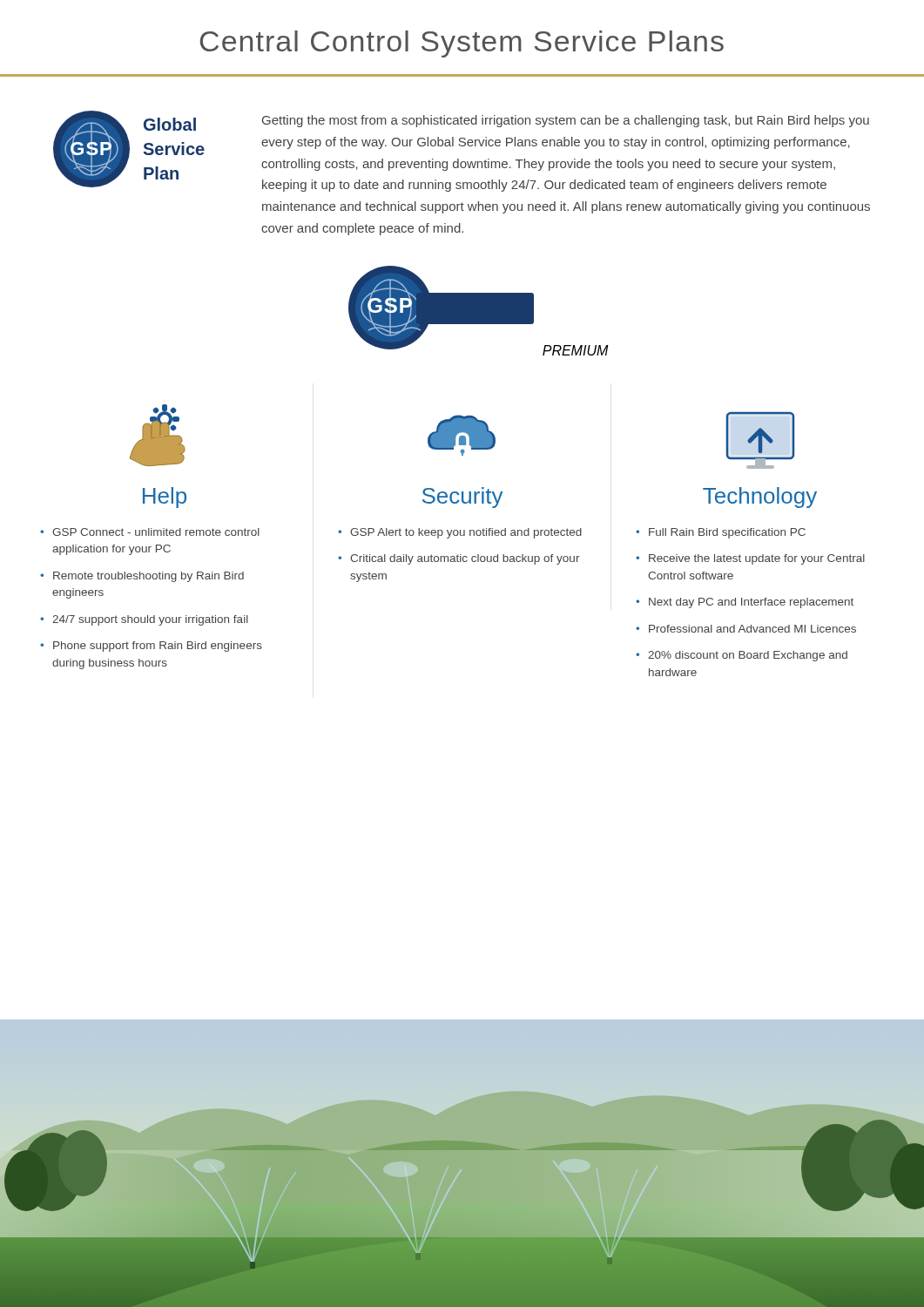Where does it say "• Professional and Advanced MI Licences"?
Image resolution: width=924 pixels, height=1307 pixels.
(746, 629)
